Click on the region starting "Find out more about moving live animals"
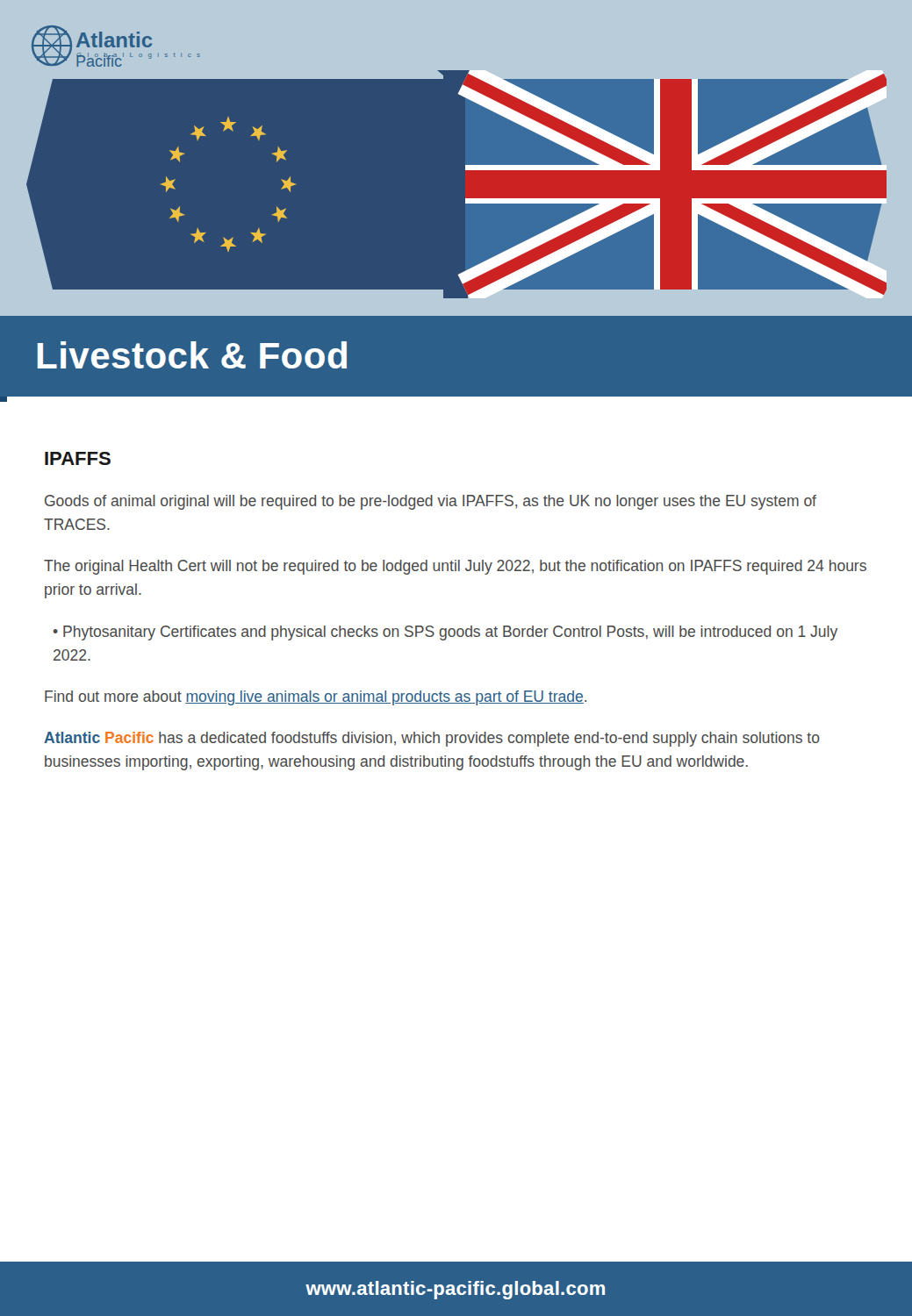912x1316 pixels. pyautogui.click(x=456, y=697)
